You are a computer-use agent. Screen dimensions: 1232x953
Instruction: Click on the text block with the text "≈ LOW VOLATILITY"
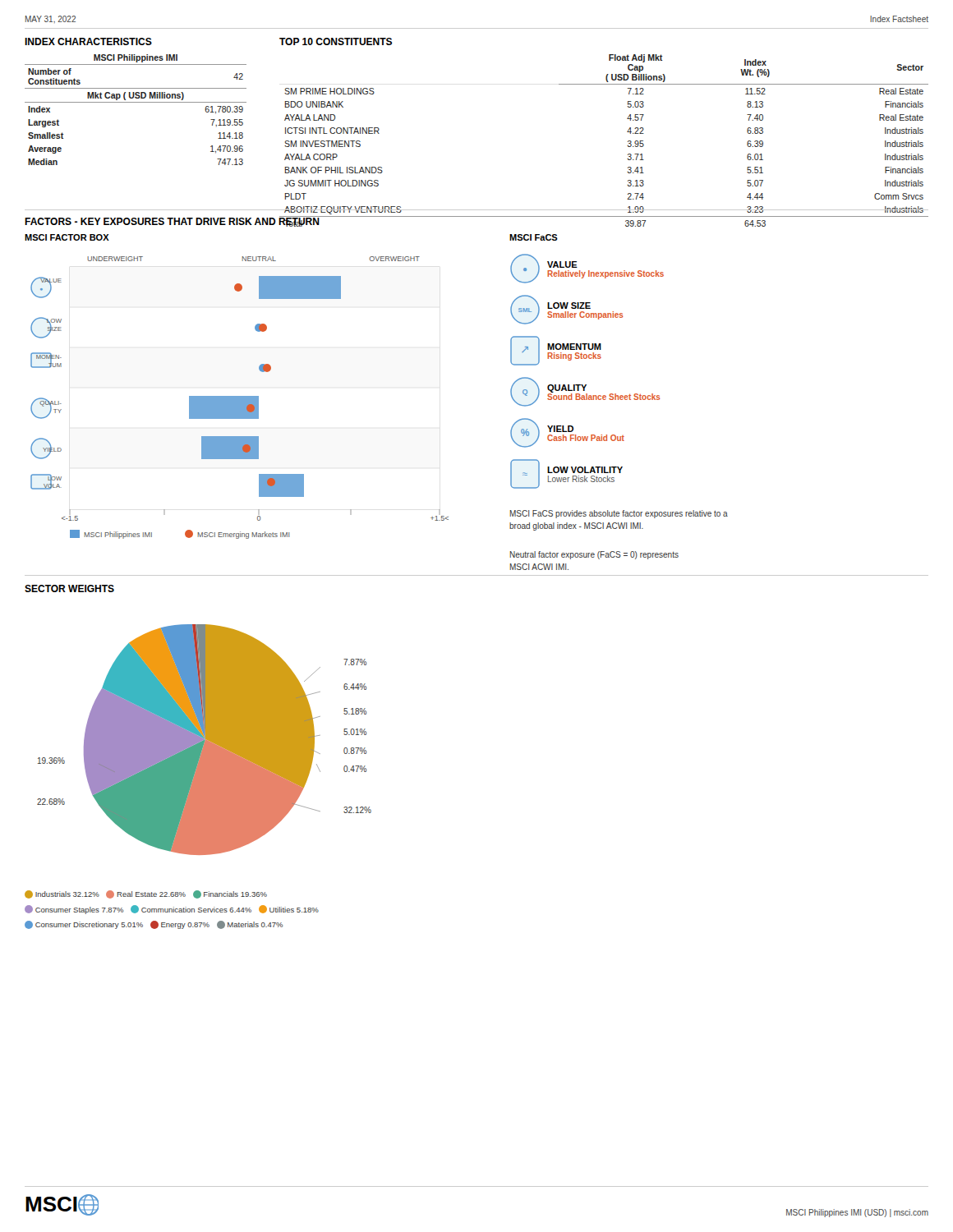click(x=566, y=474)
